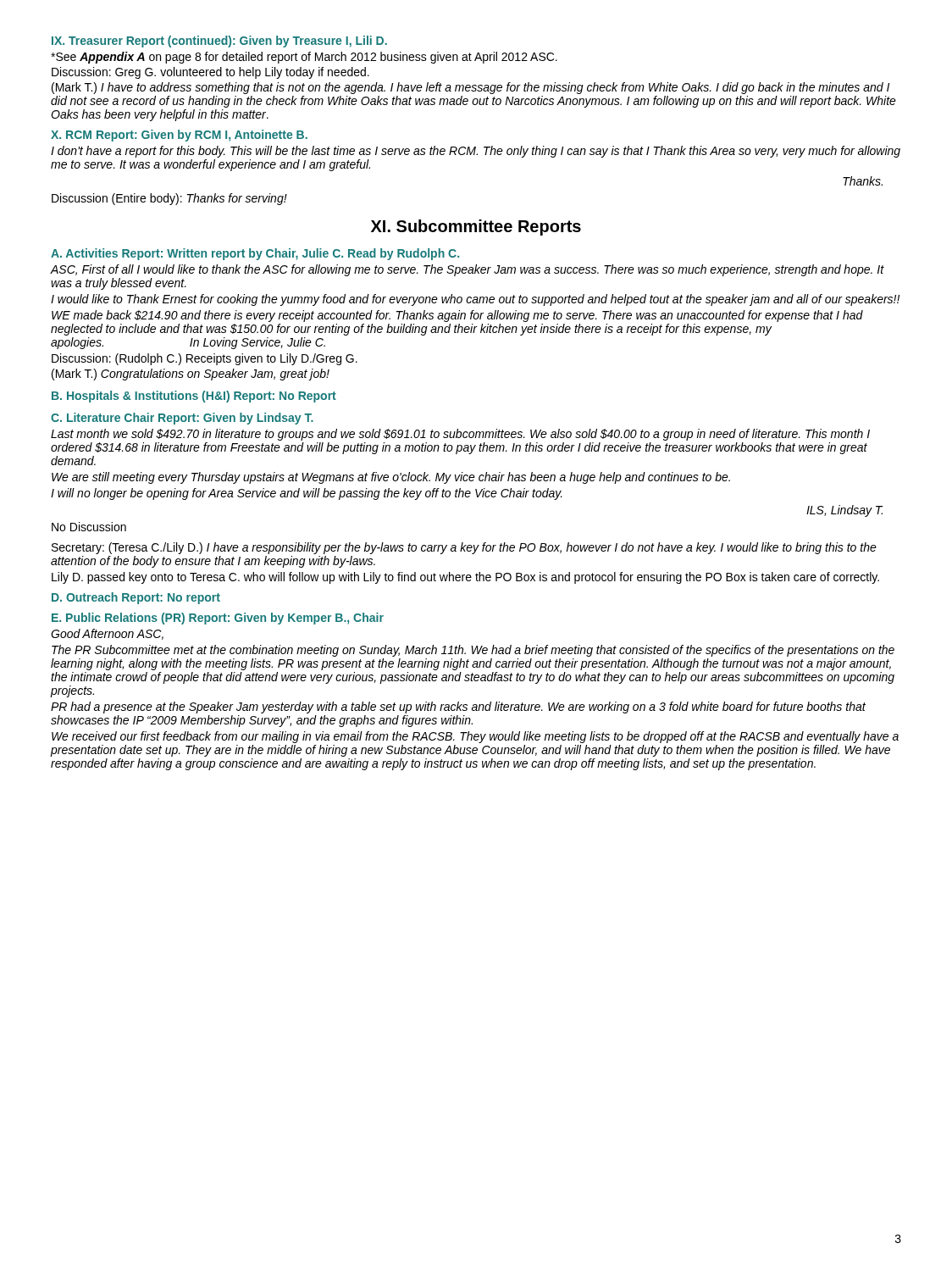
Task: Find the element starting "Lily D. passed key onto to"
Action: point(465,577)
